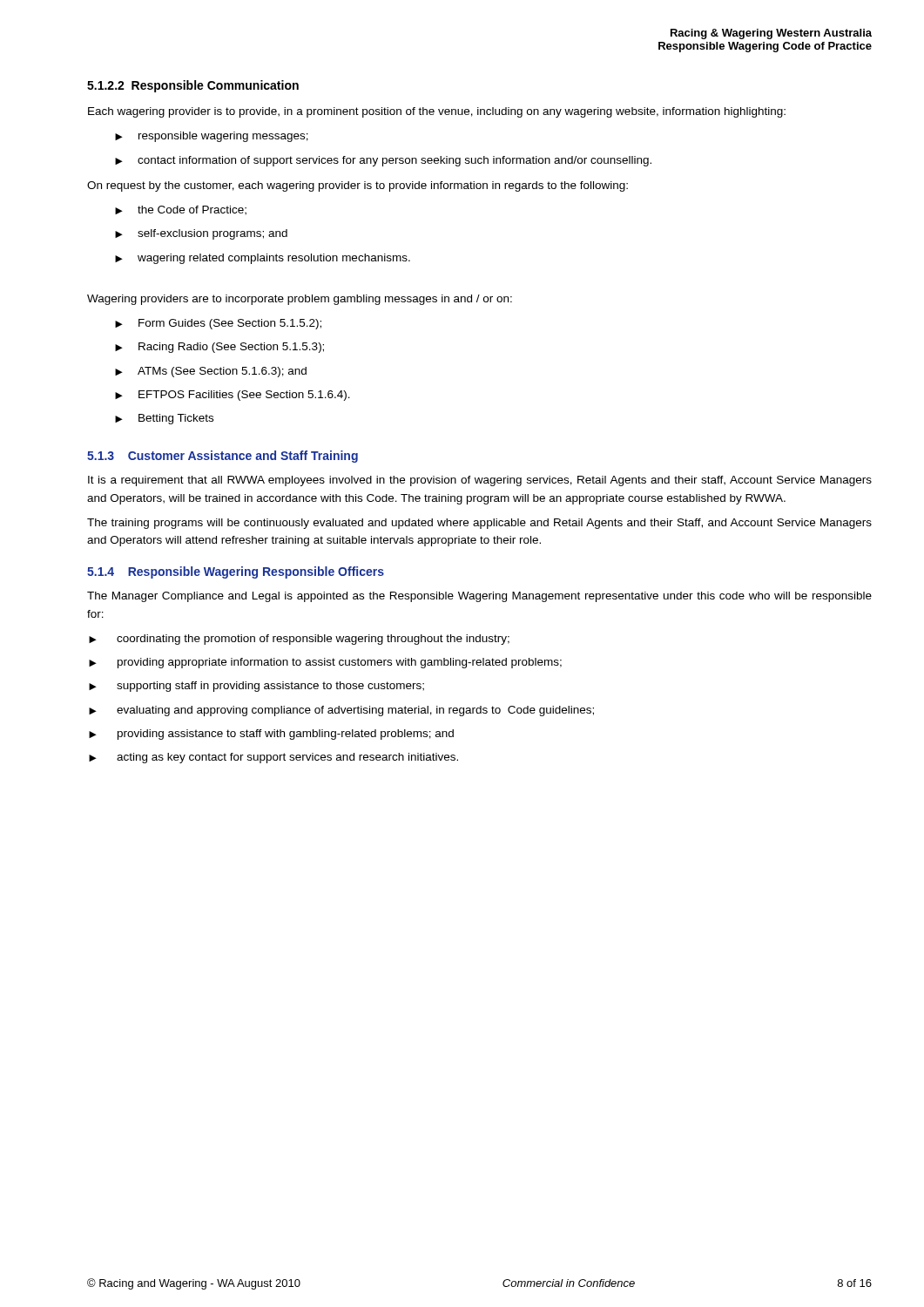Click the passage that begins "The Manager Compliance and Legal is"
The width and height of the screenshot is (924, 1307).
[479, 605]
